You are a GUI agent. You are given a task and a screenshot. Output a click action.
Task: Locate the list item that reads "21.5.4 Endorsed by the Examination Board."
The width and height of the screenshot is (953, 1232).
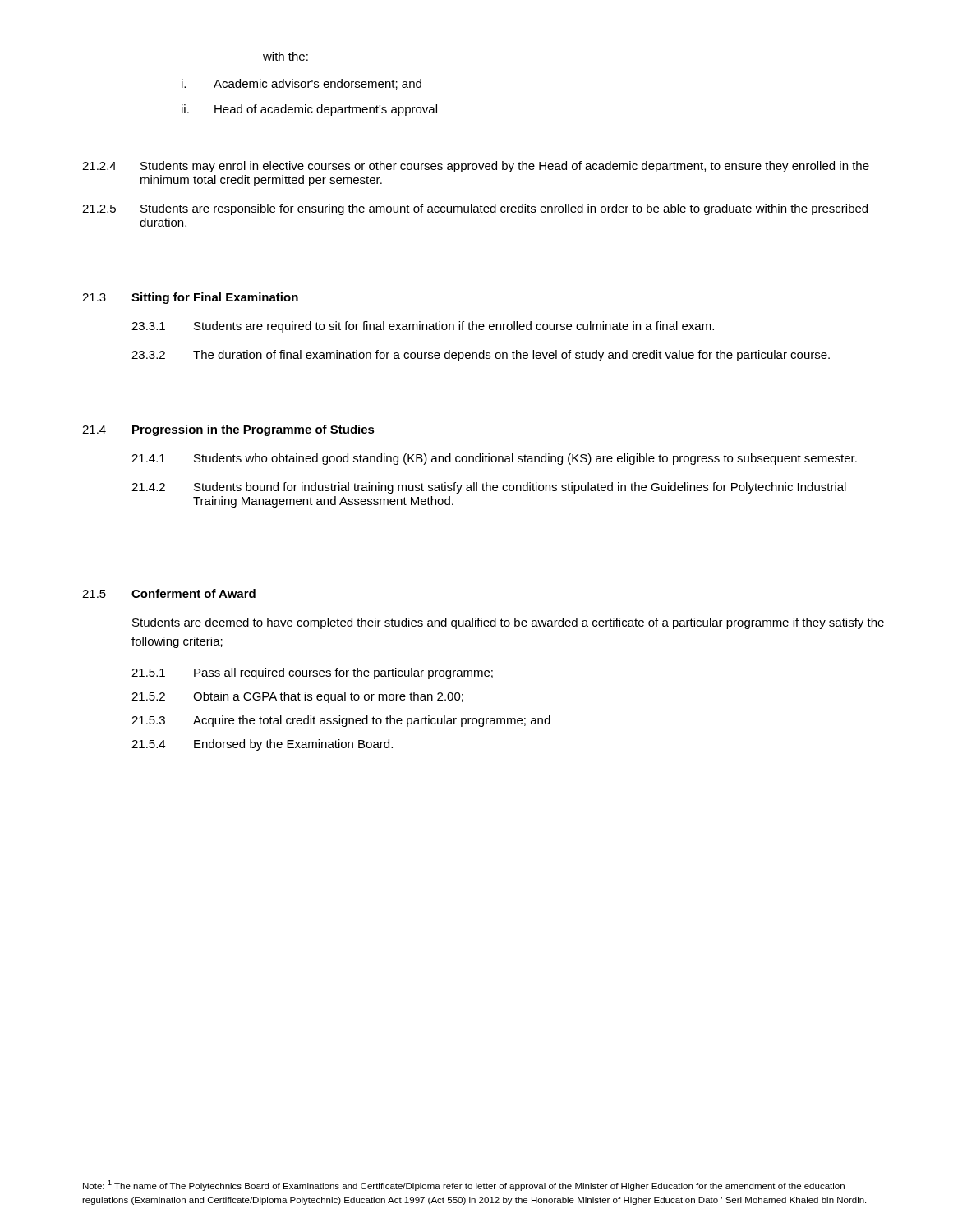point(263,744)
